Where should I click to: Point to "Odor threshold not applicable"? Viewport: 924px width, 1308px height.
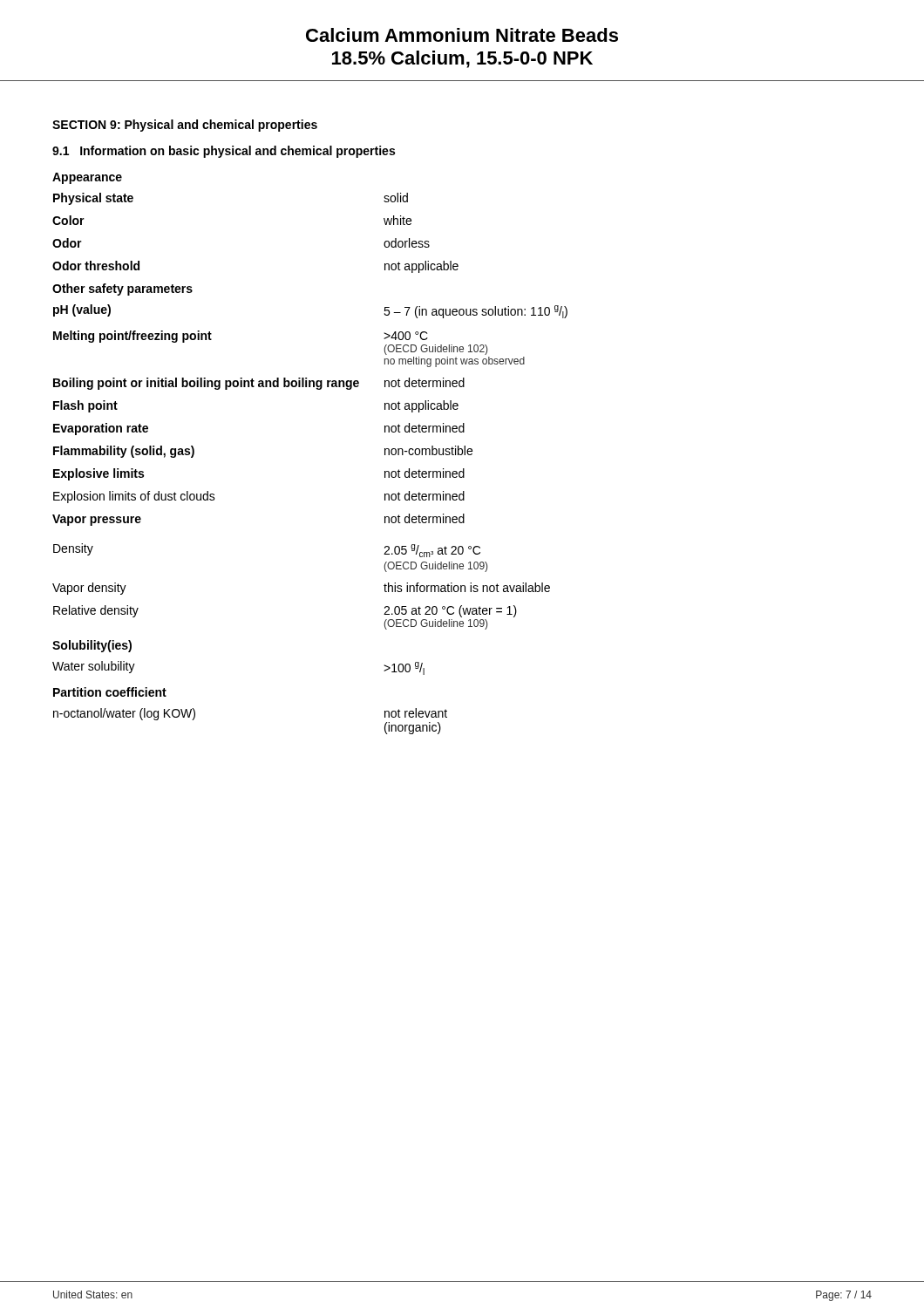pyautogui.click(x=462, y=266)
